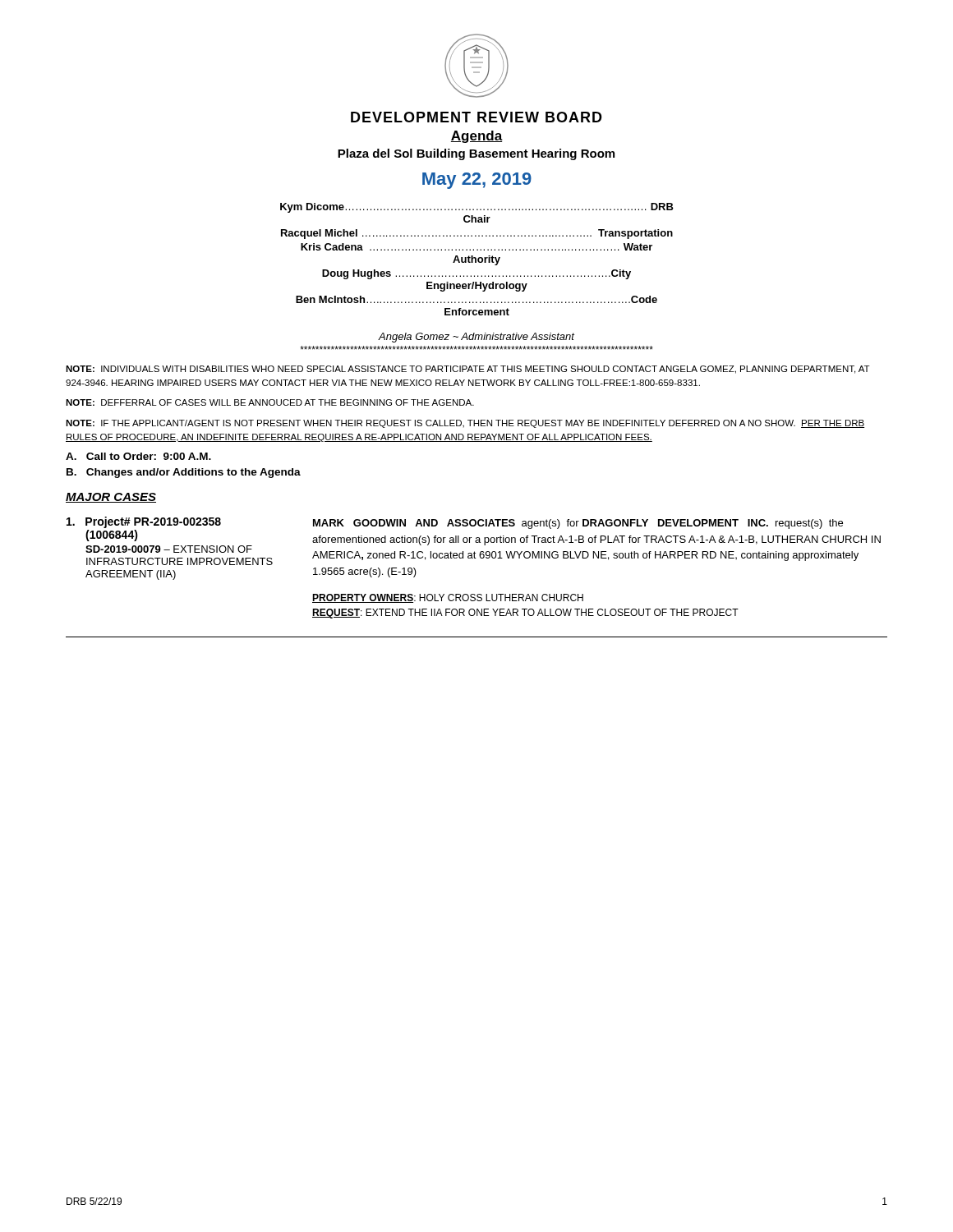Viewport: 953px width, 1232px height.
Task: Select the block starting "B. Changes and/or Additions to the Agenda"
Action: [183, 472]
